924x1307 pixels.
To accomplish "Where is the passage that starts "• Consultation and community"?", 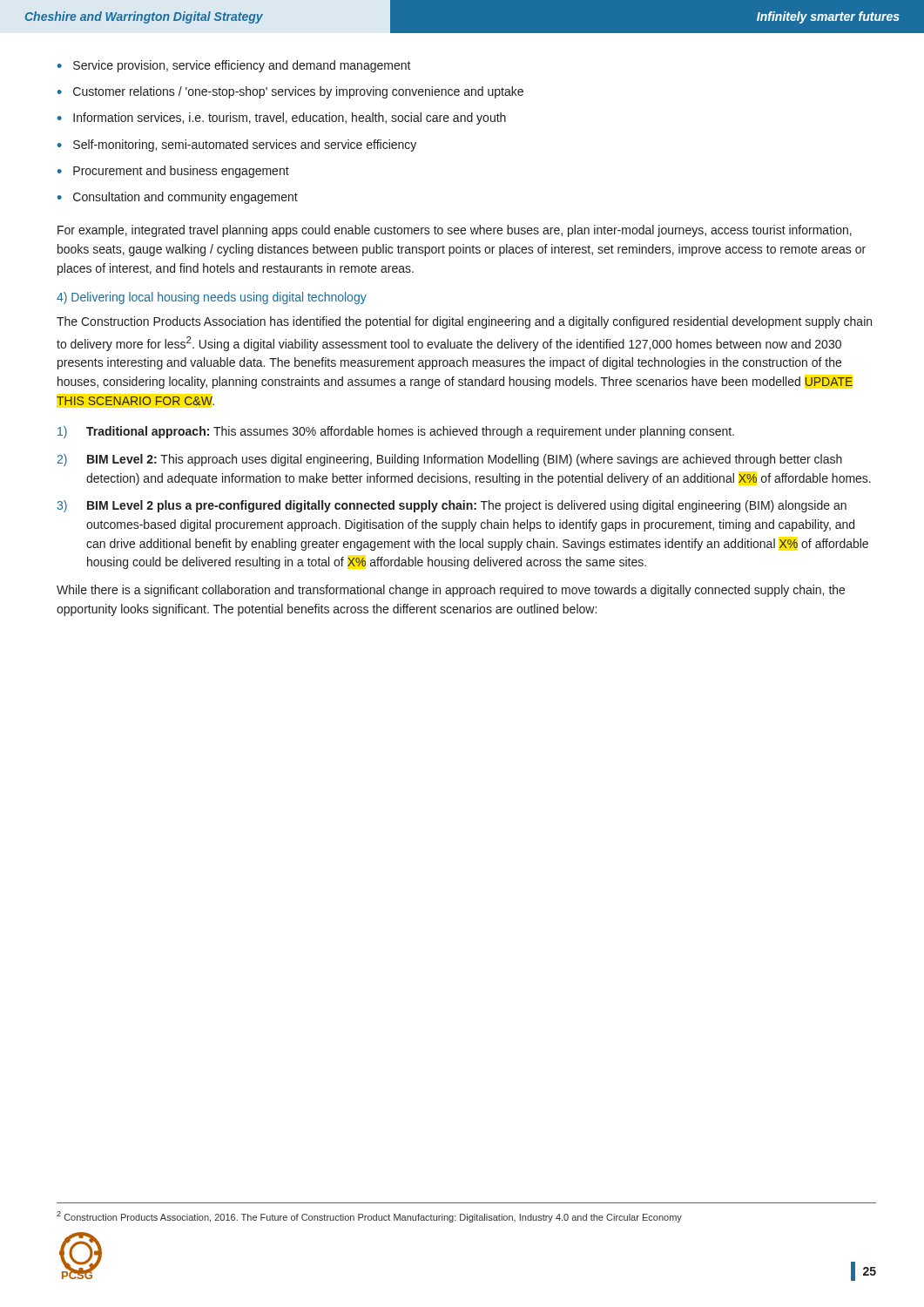I will pos(177,199).
